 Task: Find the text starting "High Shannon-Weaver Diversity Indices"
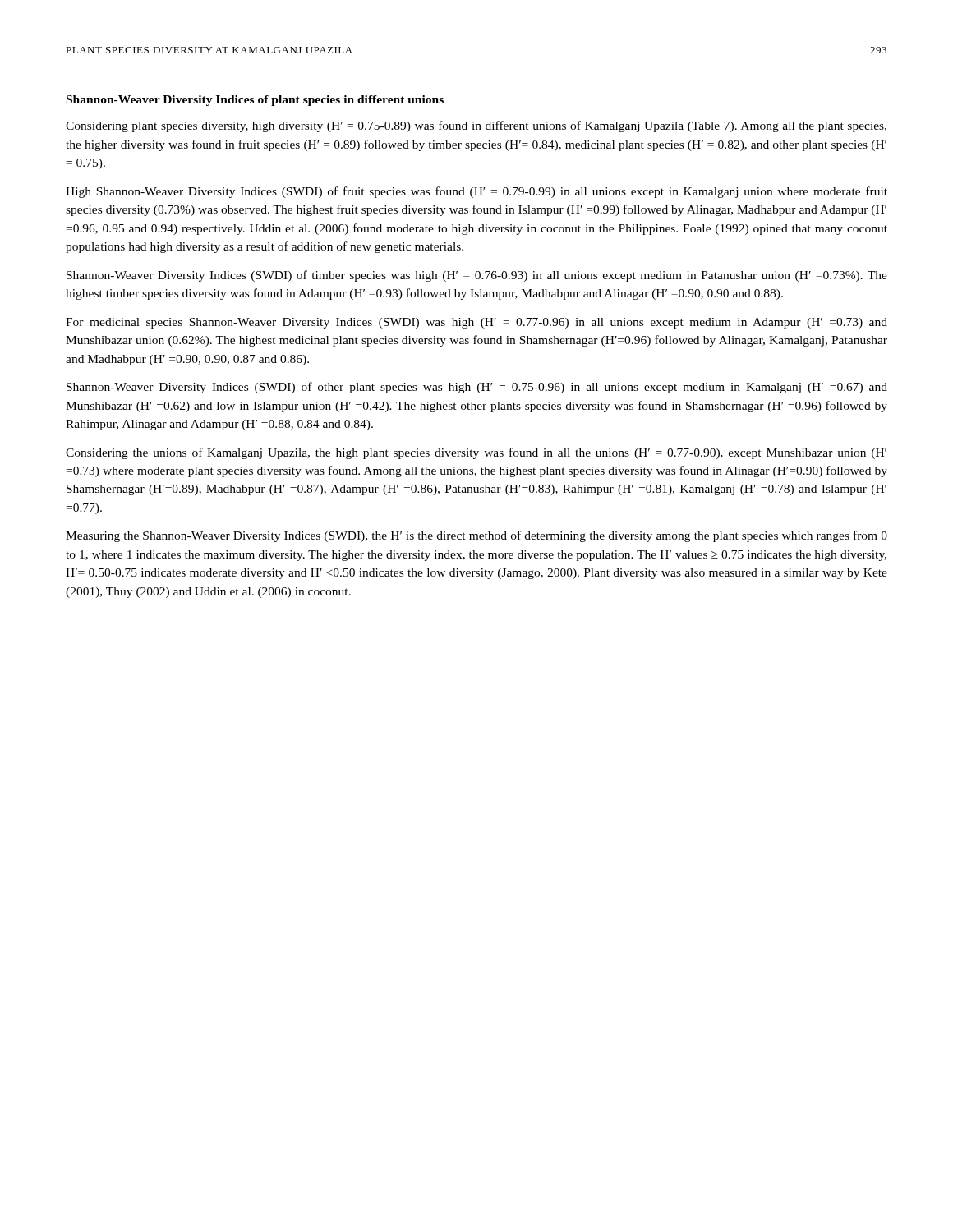[x=476, y=218]
